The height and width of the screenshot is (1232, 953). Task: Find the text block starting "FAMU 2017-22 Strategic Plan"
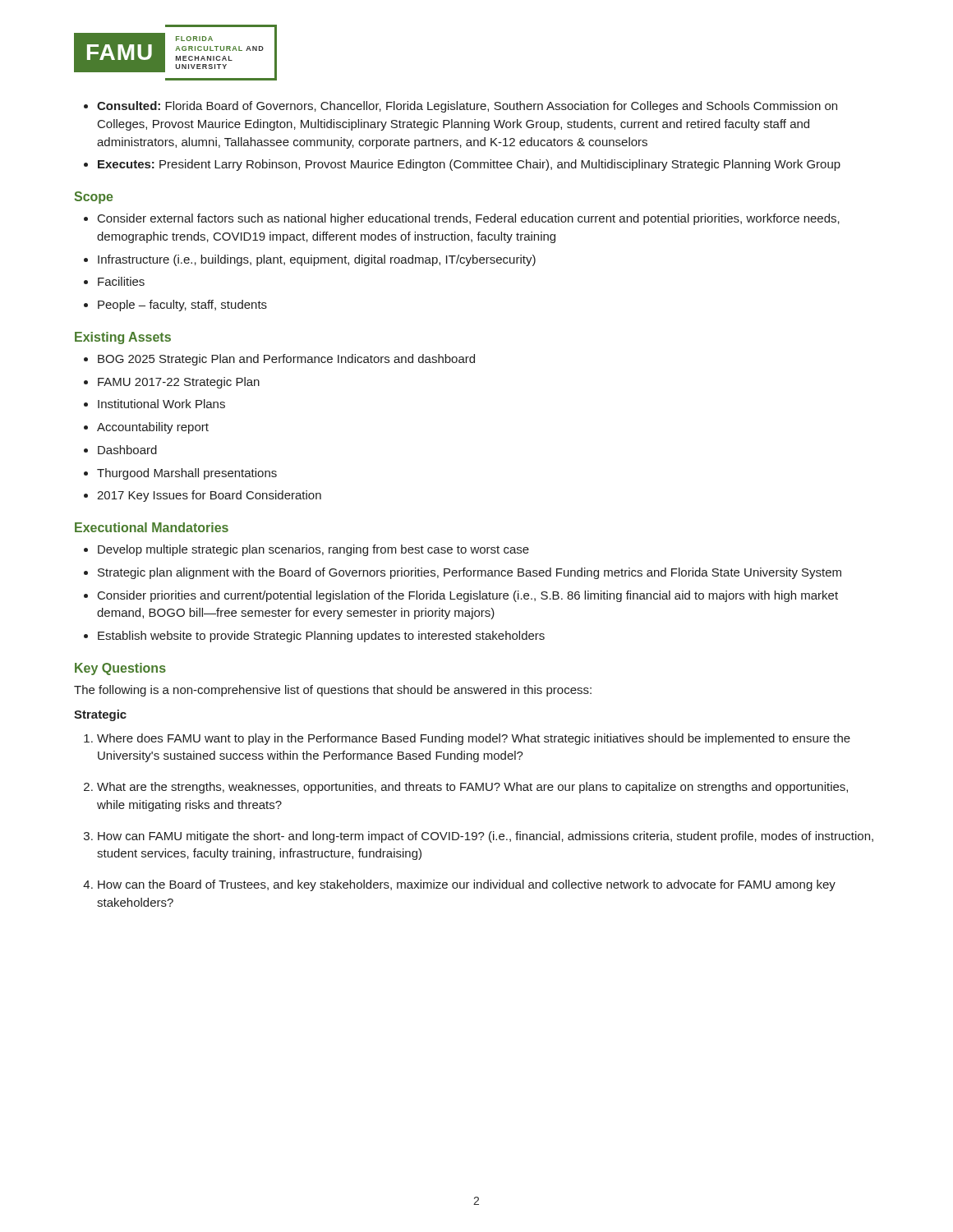(x=179, y=383)
